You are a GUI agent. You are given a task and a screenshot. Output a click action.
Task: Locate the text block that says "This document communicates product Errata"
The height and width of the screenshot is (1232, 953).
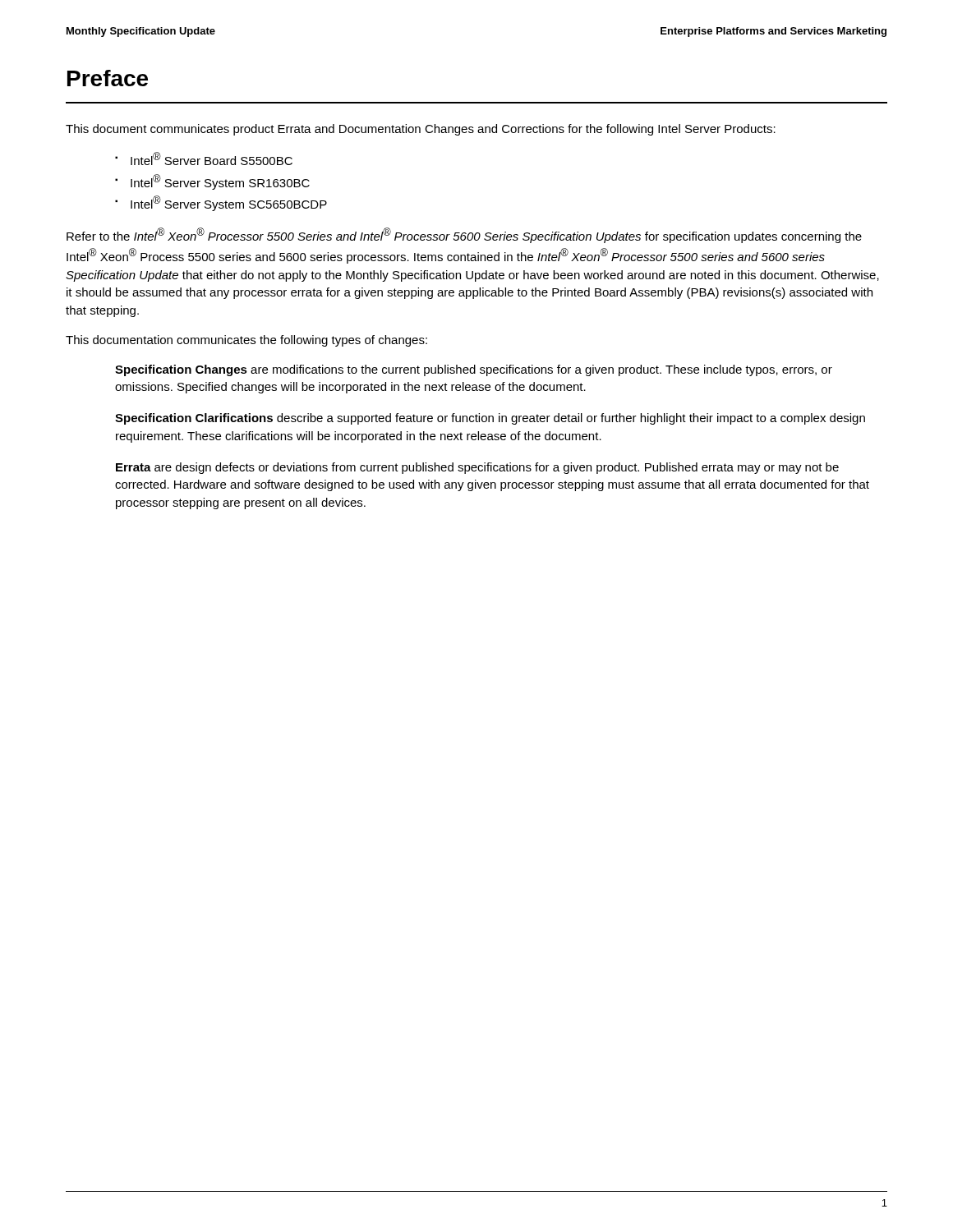[421, 129]
